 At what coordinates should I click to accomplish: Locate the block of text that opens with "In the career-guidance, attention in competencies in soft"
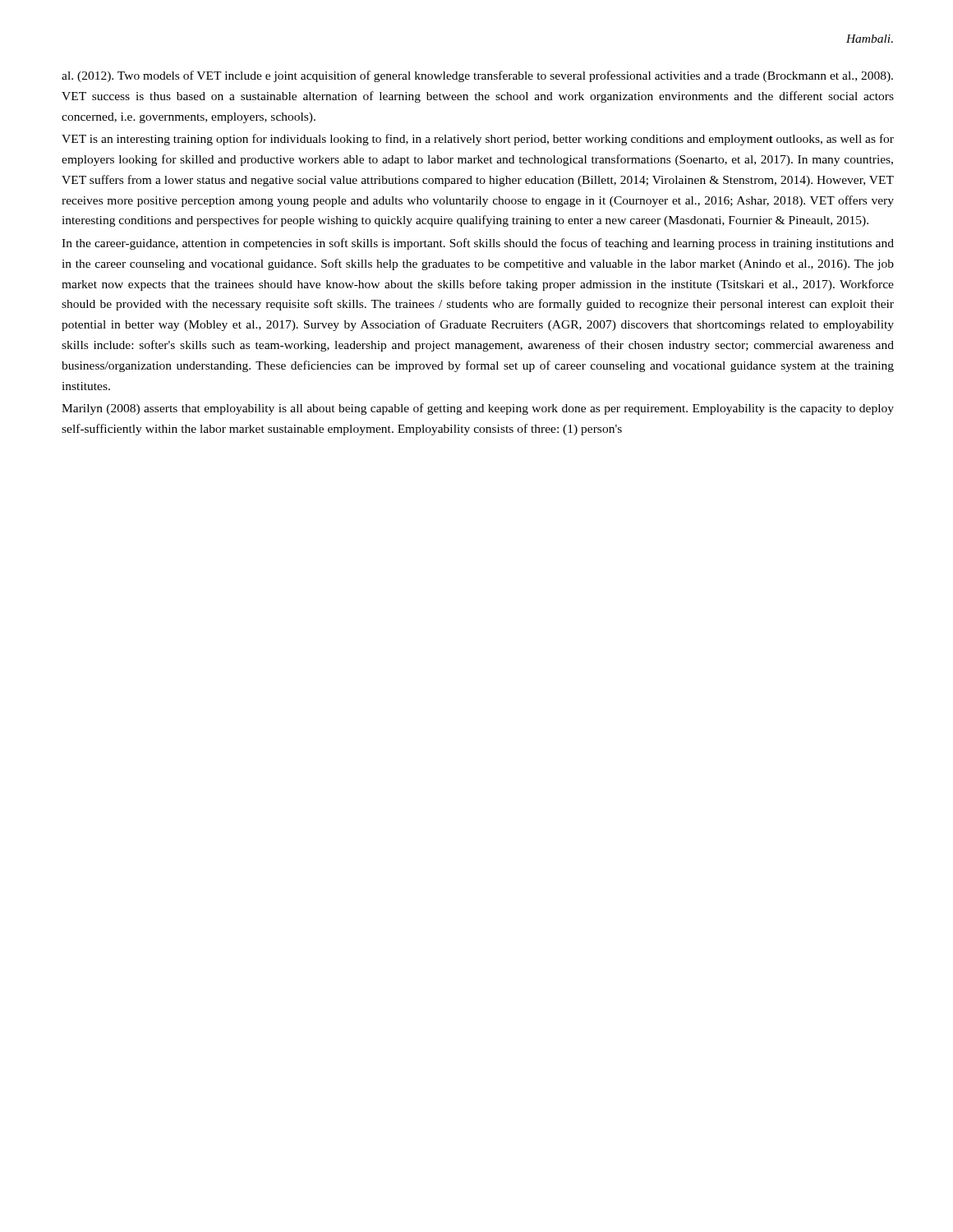point(478,314)
